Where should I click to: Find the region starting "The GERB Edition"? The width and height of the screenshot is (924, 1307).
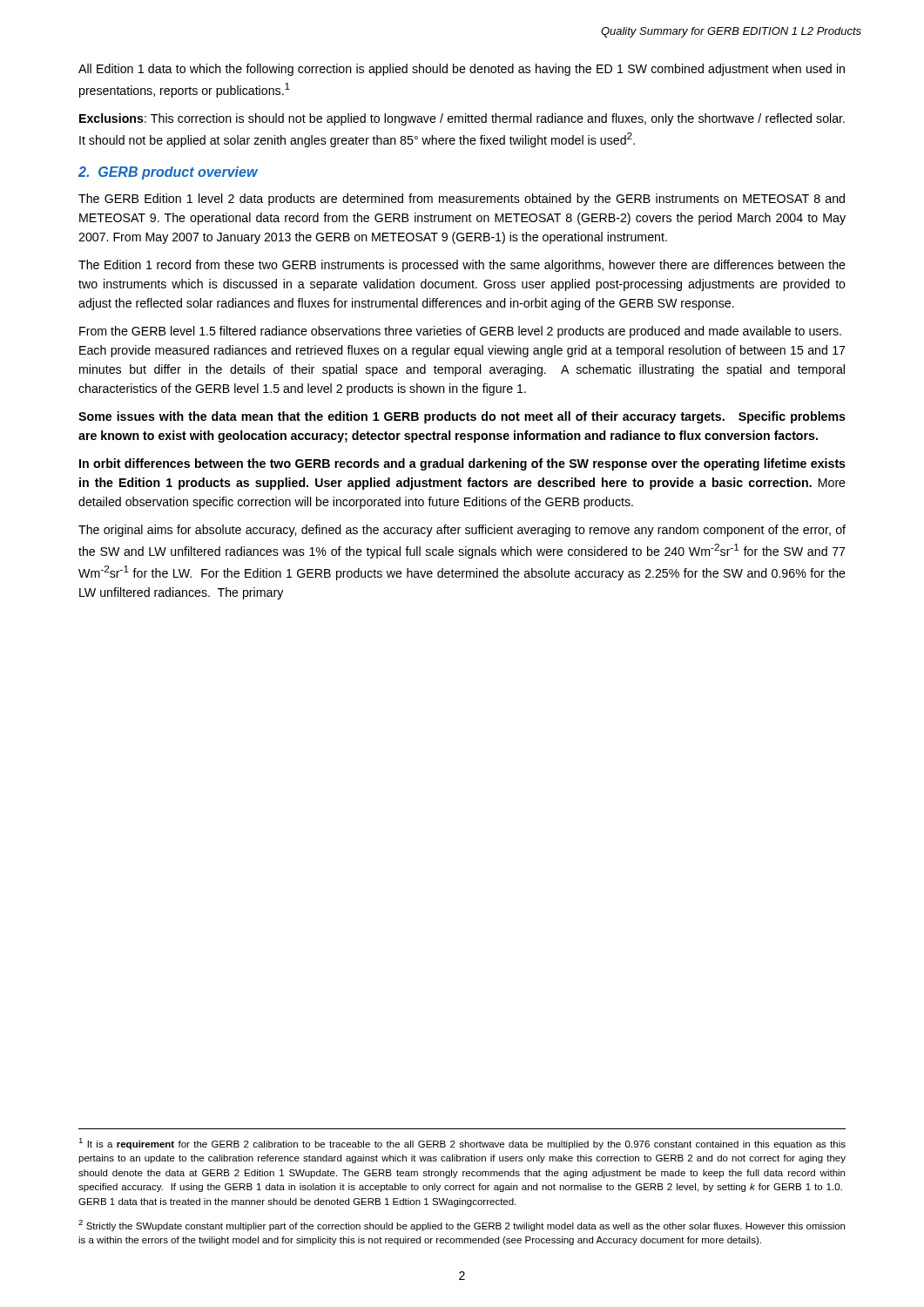click(x=462, y=218)
